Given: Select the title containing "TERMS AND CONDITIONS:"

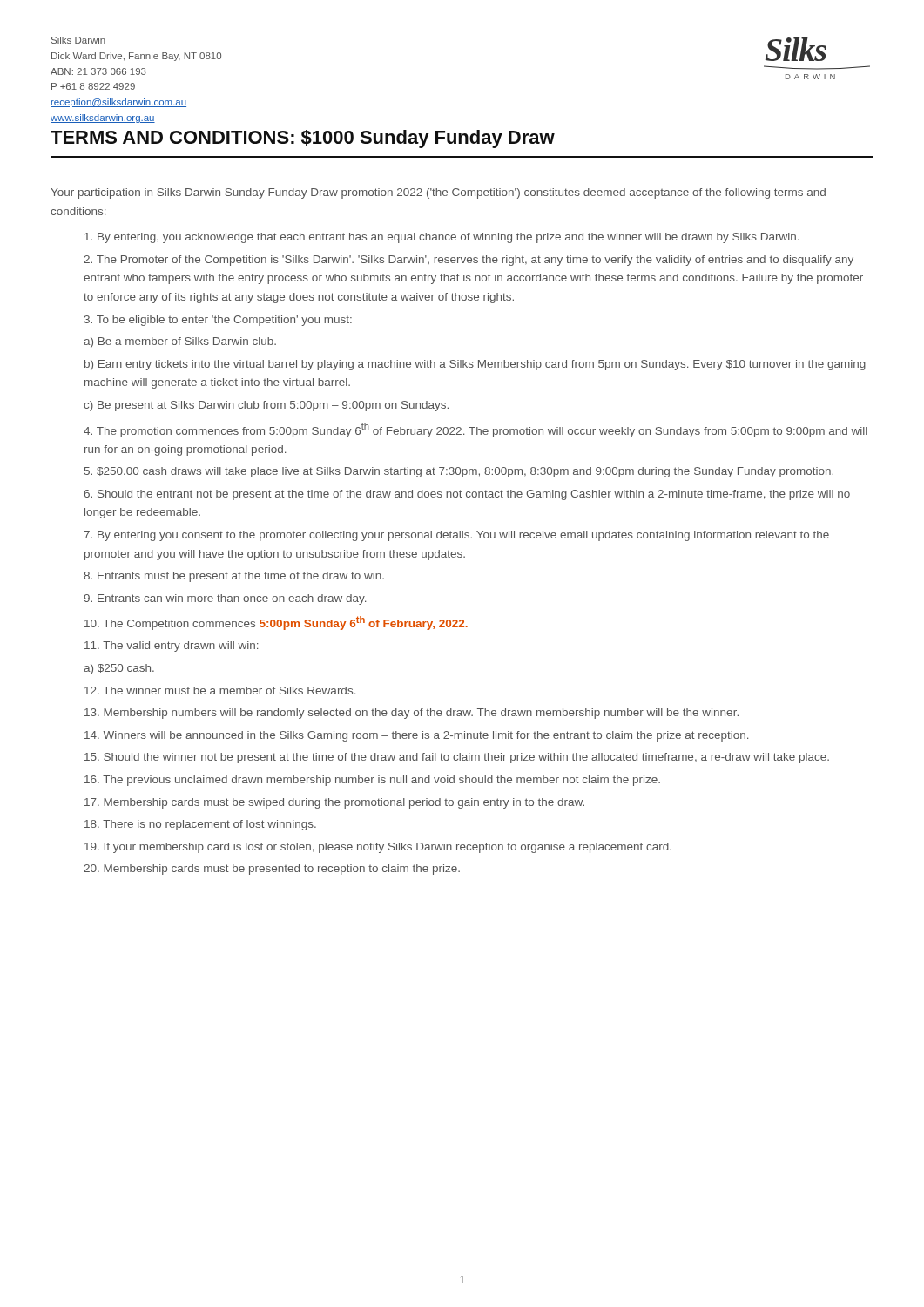Looking at the screenshot, I should click(x=462, y=142).
